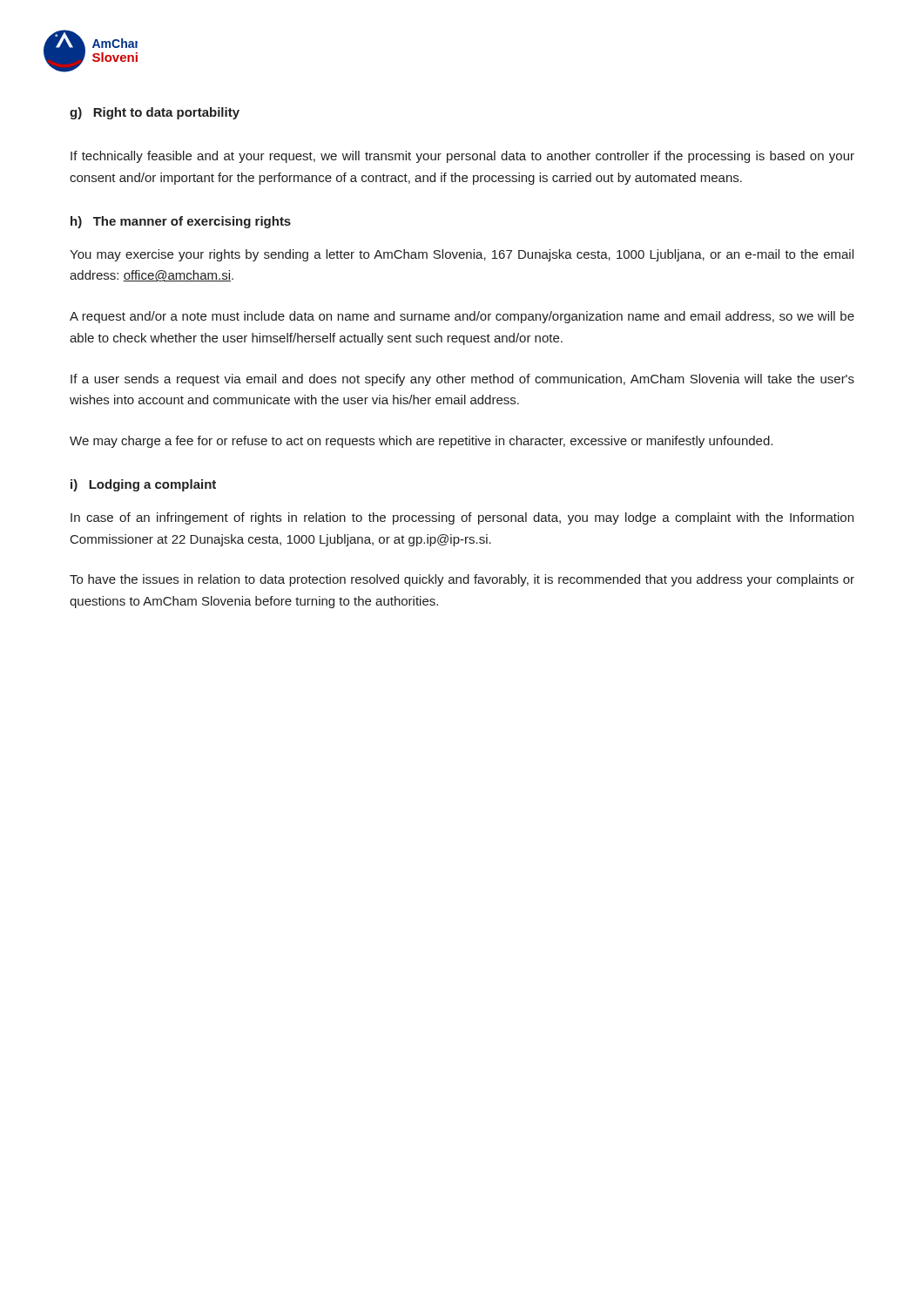Viewport: 924px width, 1307px height.
Task: Find the text block starting "You may exercise your rights by sending"
Action: (462, 264)
